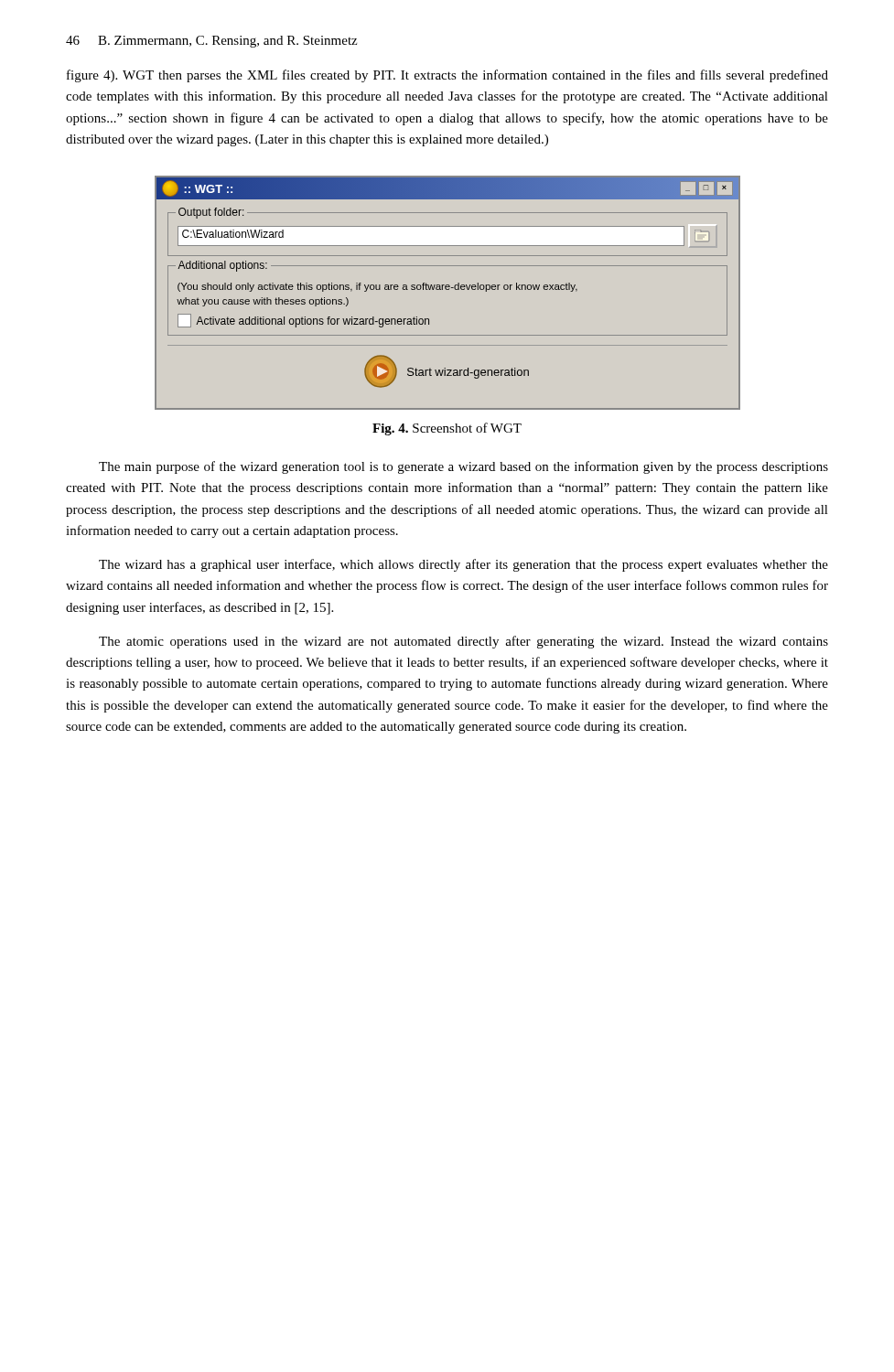The image size is (894, 1372).
Task: Point to the block starting "The atomic operations used"
Action: pos(447,684)
